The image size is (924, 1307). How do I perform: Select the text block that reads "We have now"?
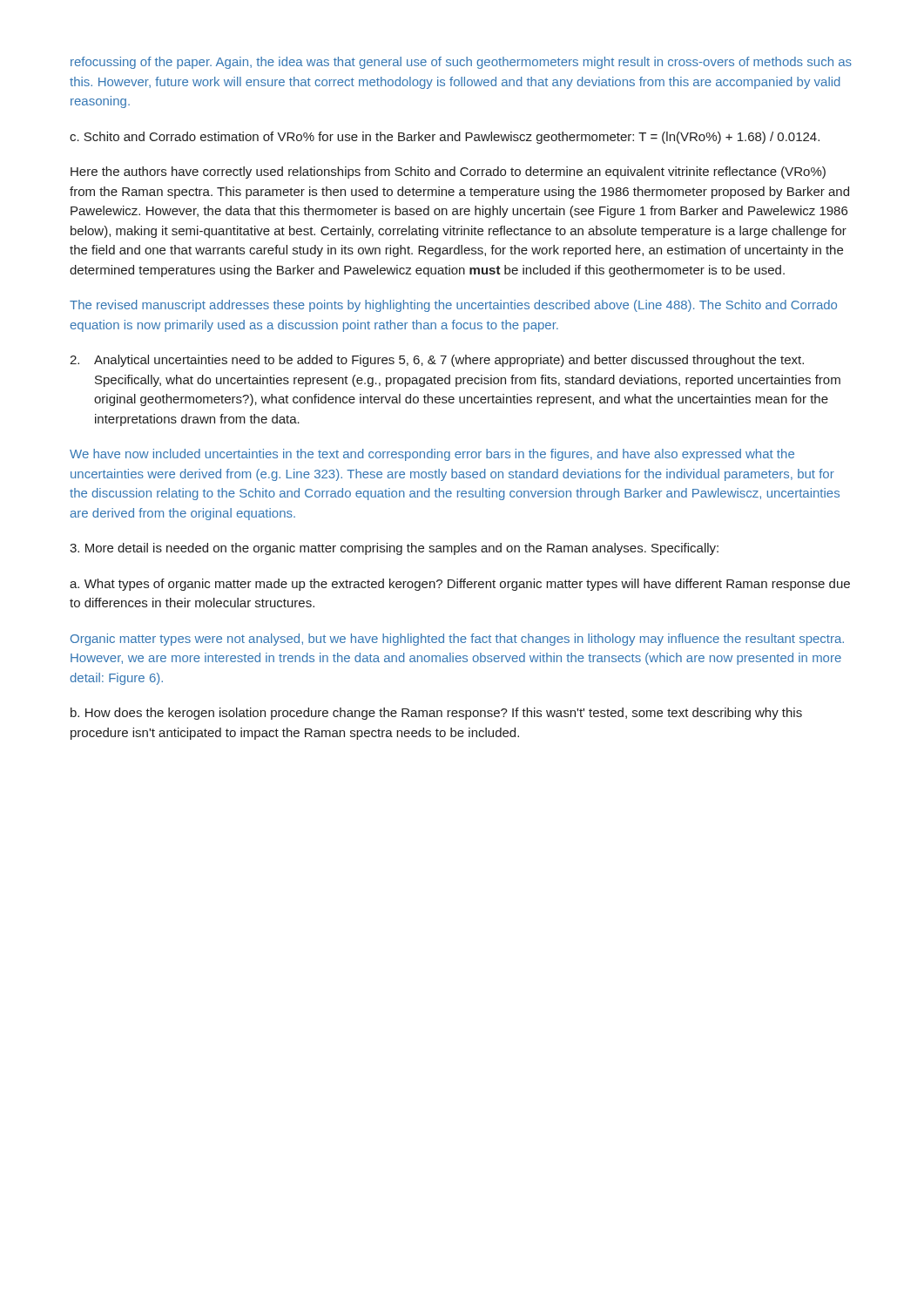click(x=455, y=483)
